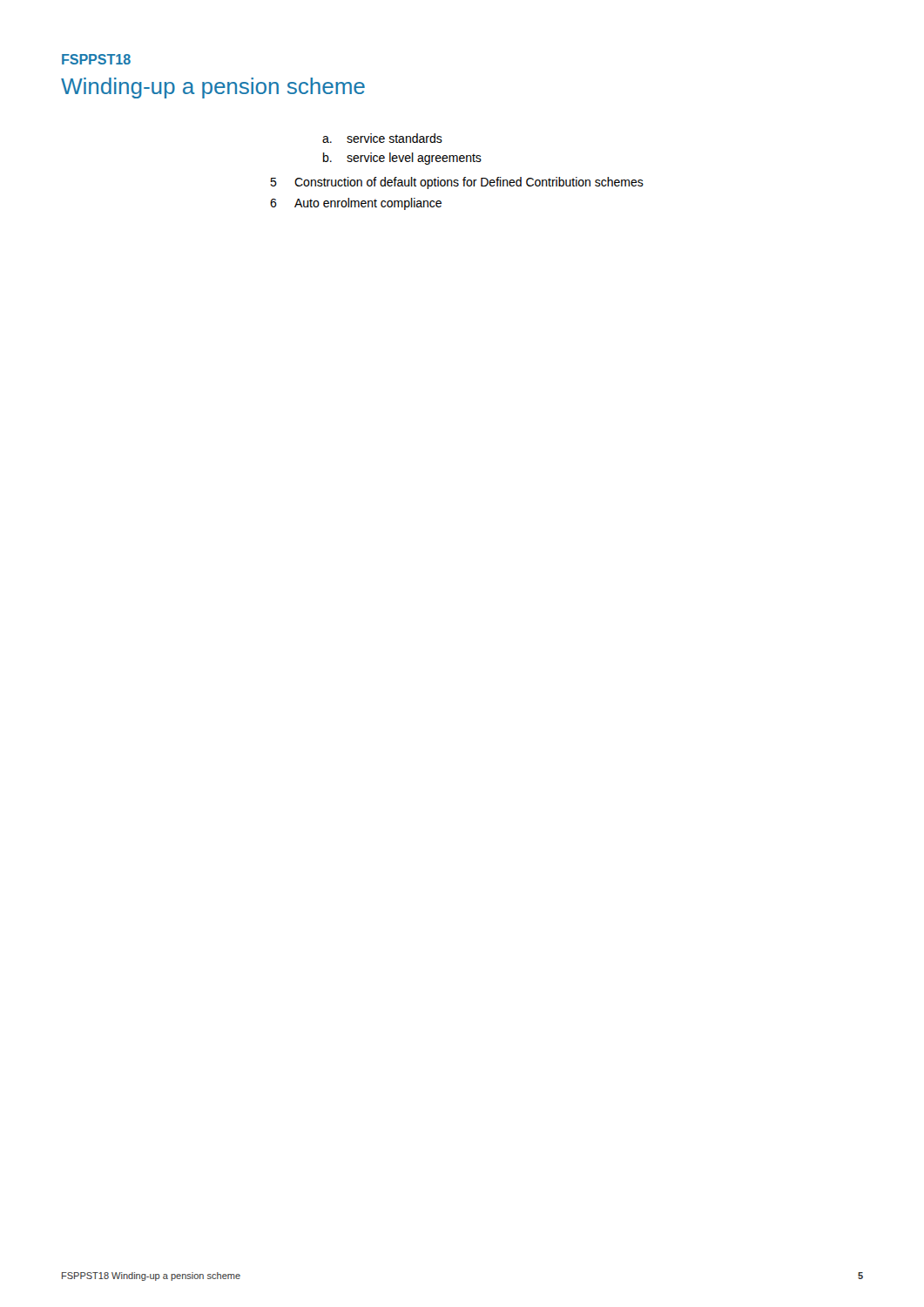The height and width of the screenshot is (1307, 924).
Task: Navigate to the text starting "5 Construction of"
Action: coord(457,182)
